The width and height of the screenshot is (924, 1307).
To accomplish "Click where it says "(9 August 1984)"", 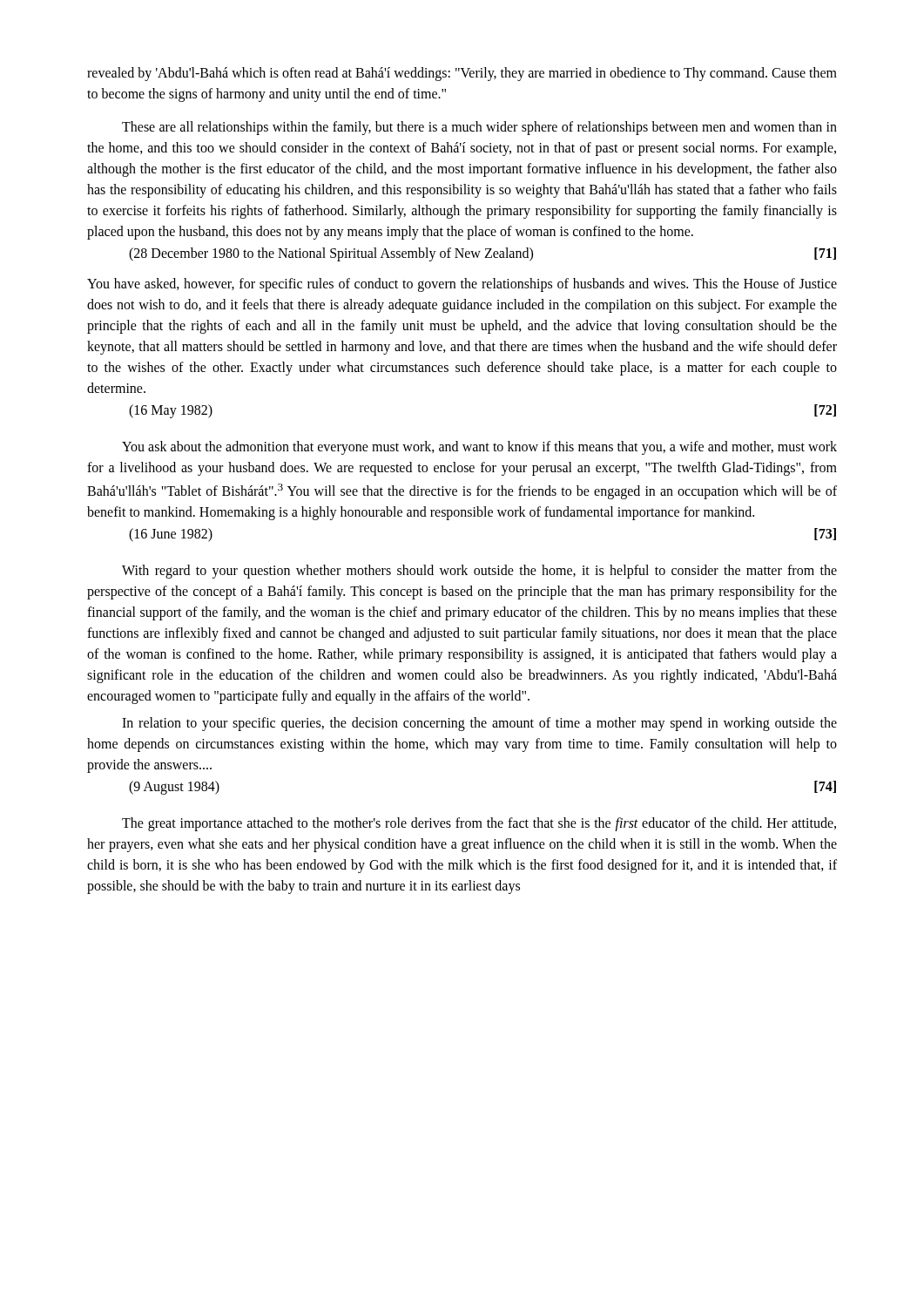I will (x=174, y=787).
